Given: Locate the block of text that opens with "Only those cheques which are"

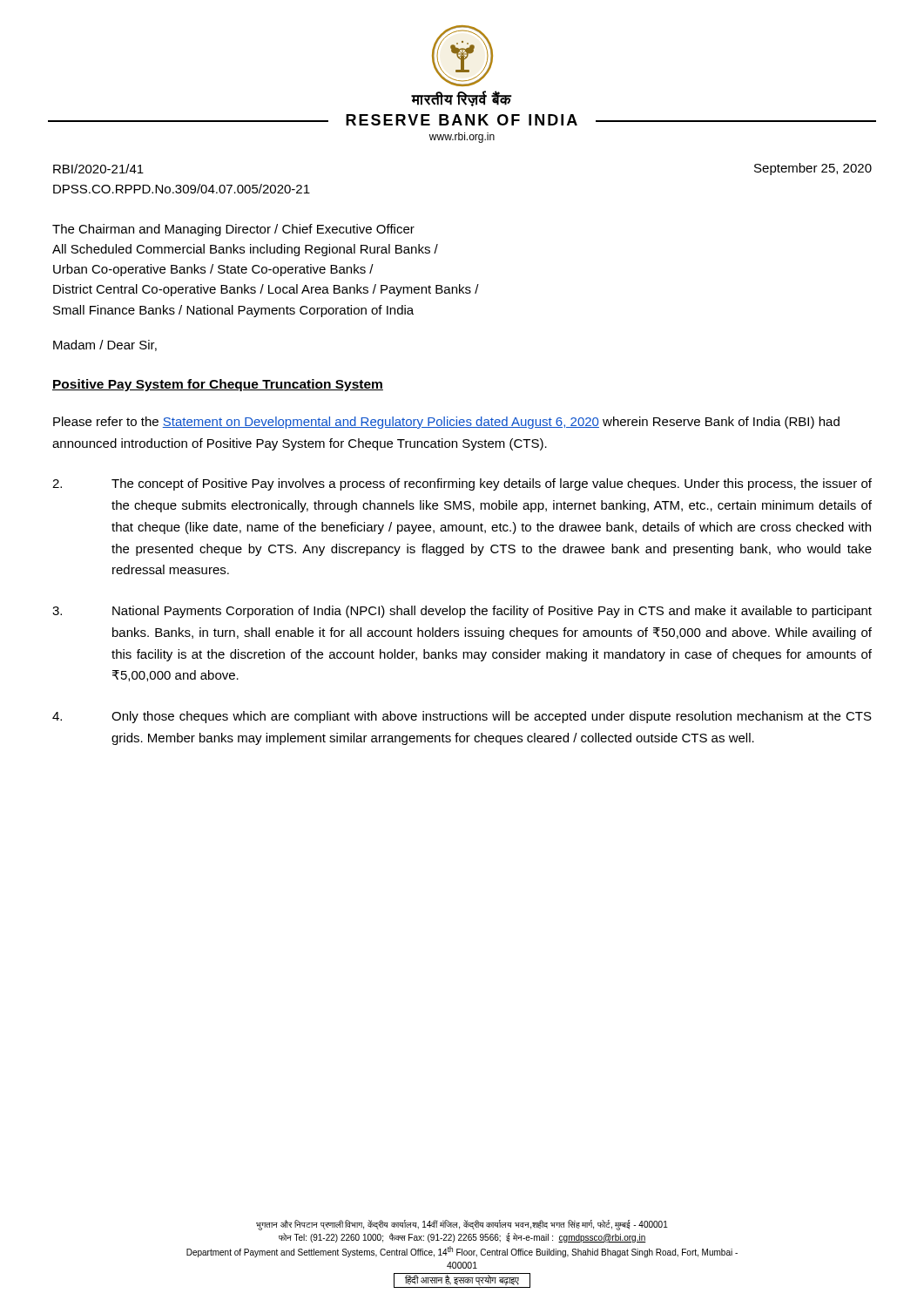Looking at the screenshot, I should pos(462,727).
